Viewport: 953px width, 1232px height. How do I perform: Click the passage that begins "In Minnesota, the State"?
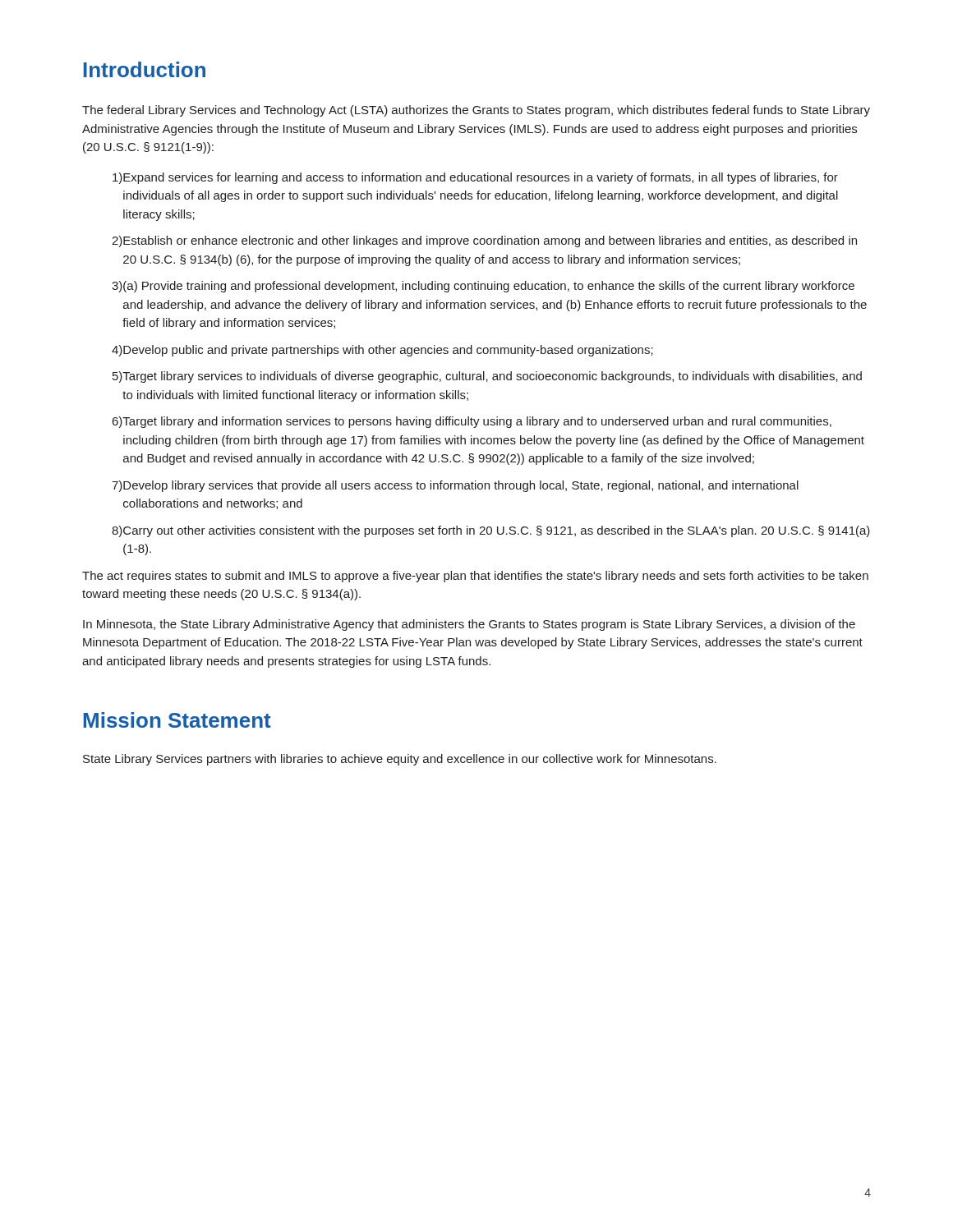tap(472, 642)
